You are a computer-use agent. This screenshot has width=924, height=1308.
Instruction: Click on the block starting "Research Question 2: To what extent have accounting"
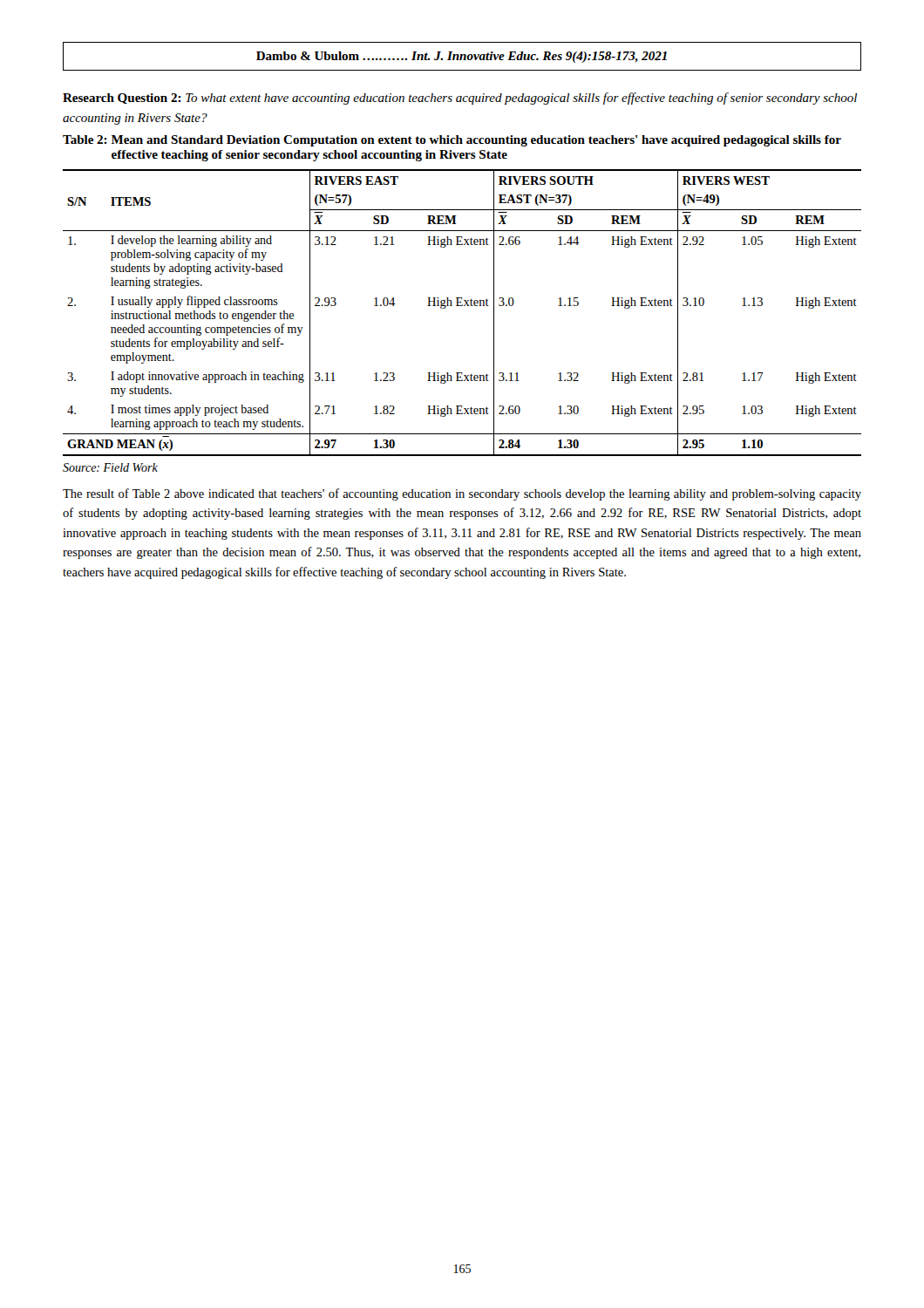460,107
